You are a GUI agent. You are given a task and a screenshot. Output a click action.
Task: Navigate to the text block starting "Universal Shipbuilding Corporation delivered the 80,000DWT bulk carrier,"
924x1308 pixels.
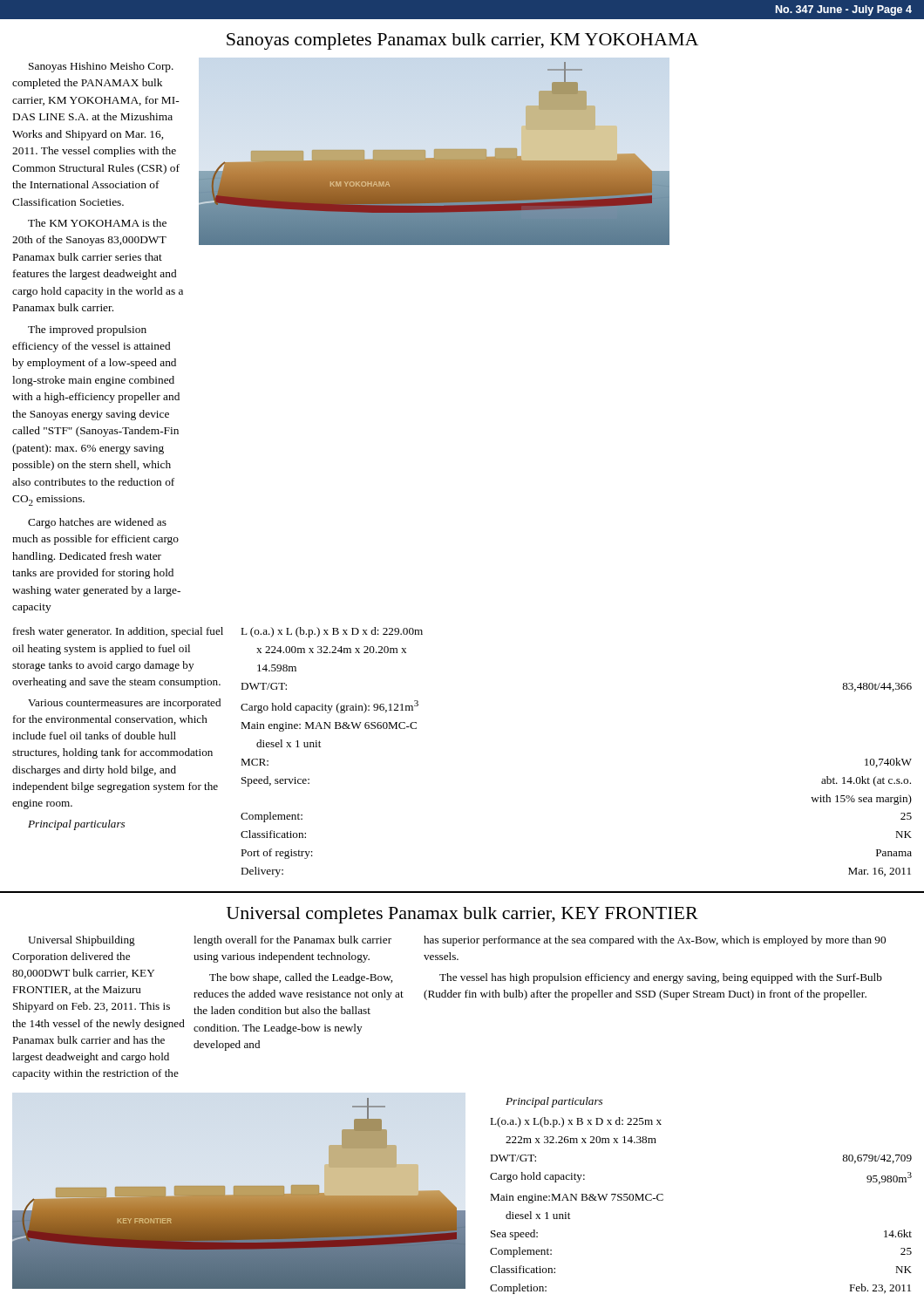click(x=98, y=1006)
